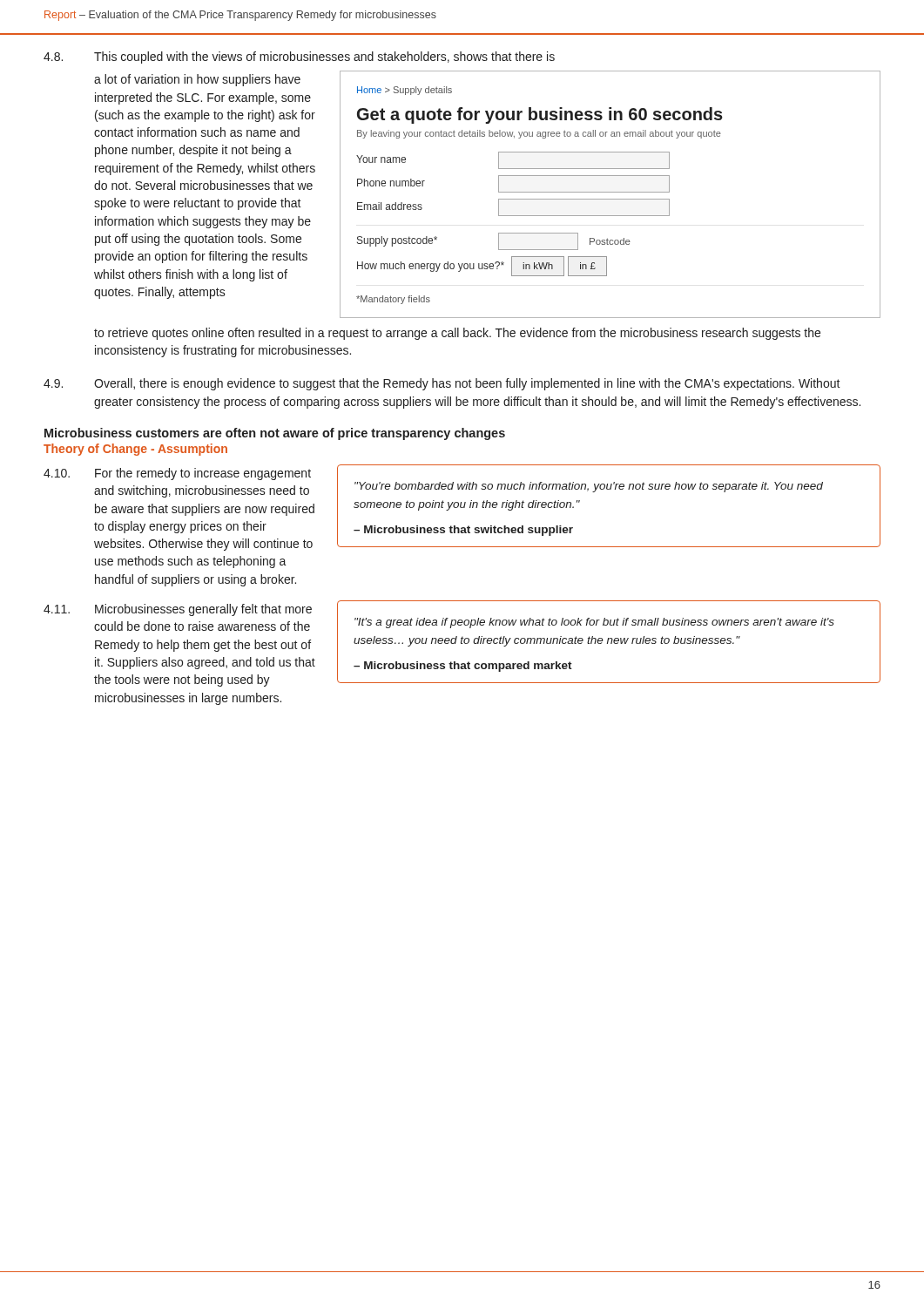924x1307 pixels.
Task: Navigate to the text block starting ""It's a great idea if people know what"
Action: pyautogui.click(x=609, y=642)
